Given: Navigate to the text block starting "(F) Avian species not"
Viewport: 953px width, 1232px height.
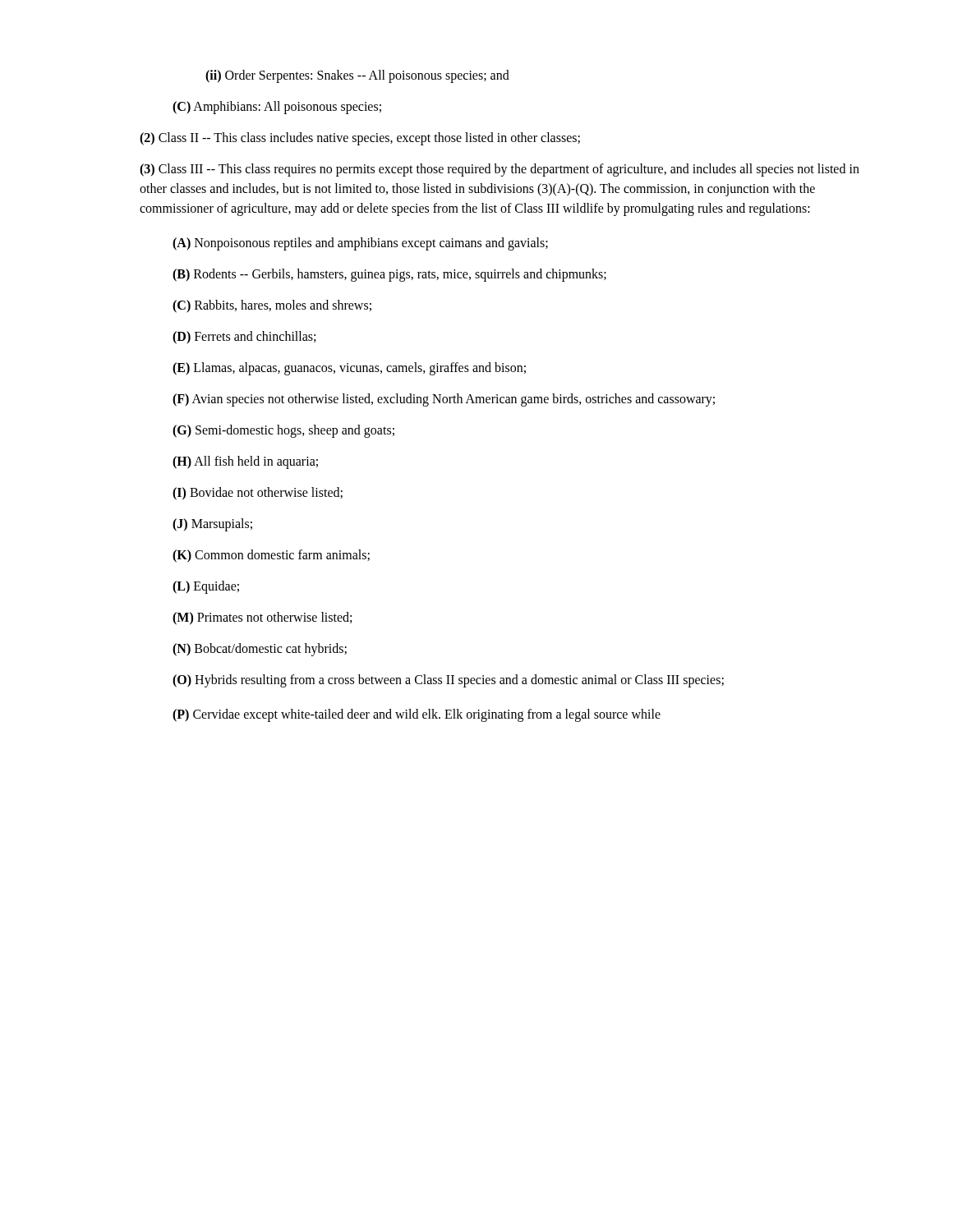Looking at the screenshot, I should tap(444, 399).
